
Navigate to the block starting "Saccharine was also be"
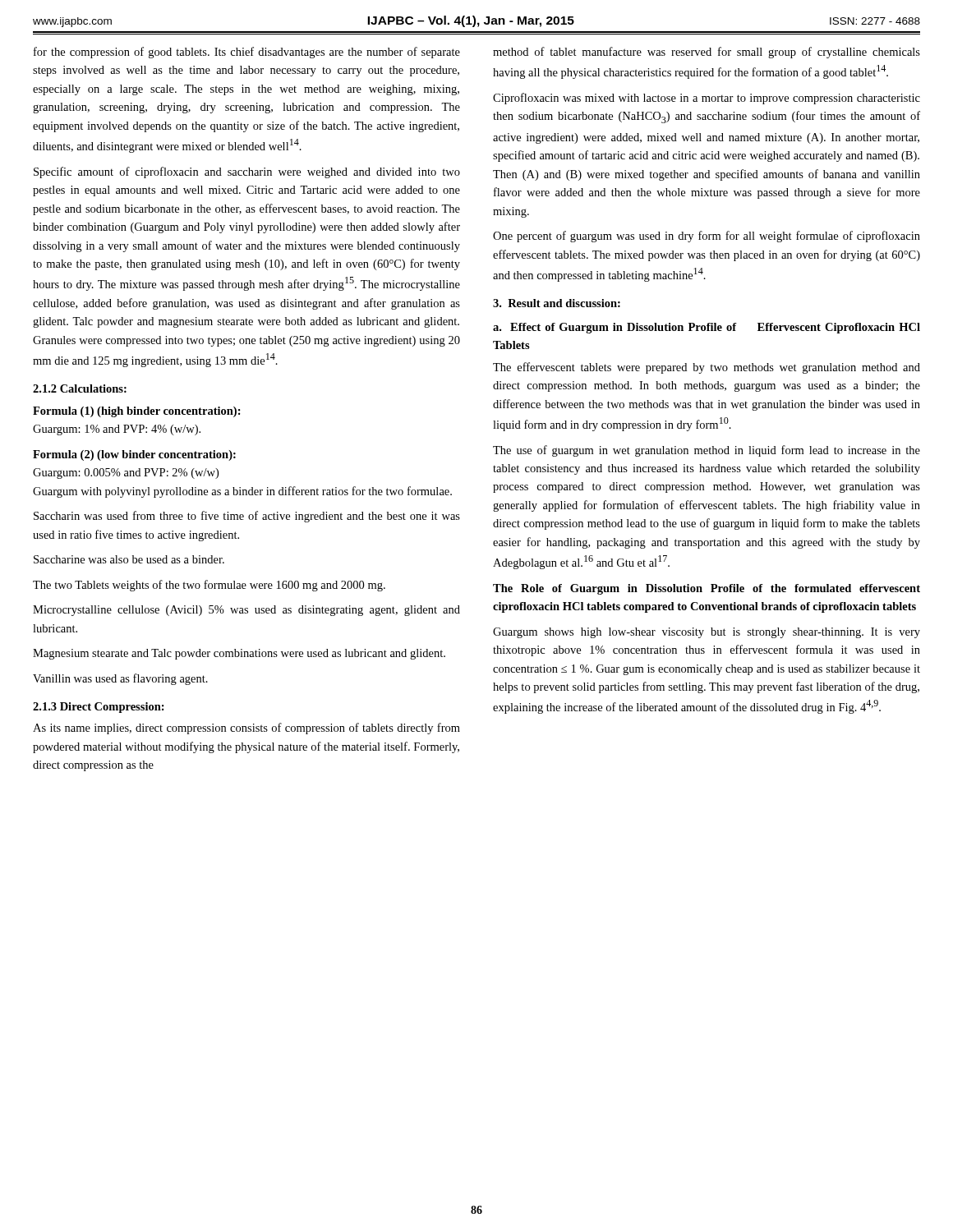pyautogui.click(x=129, y=559)
